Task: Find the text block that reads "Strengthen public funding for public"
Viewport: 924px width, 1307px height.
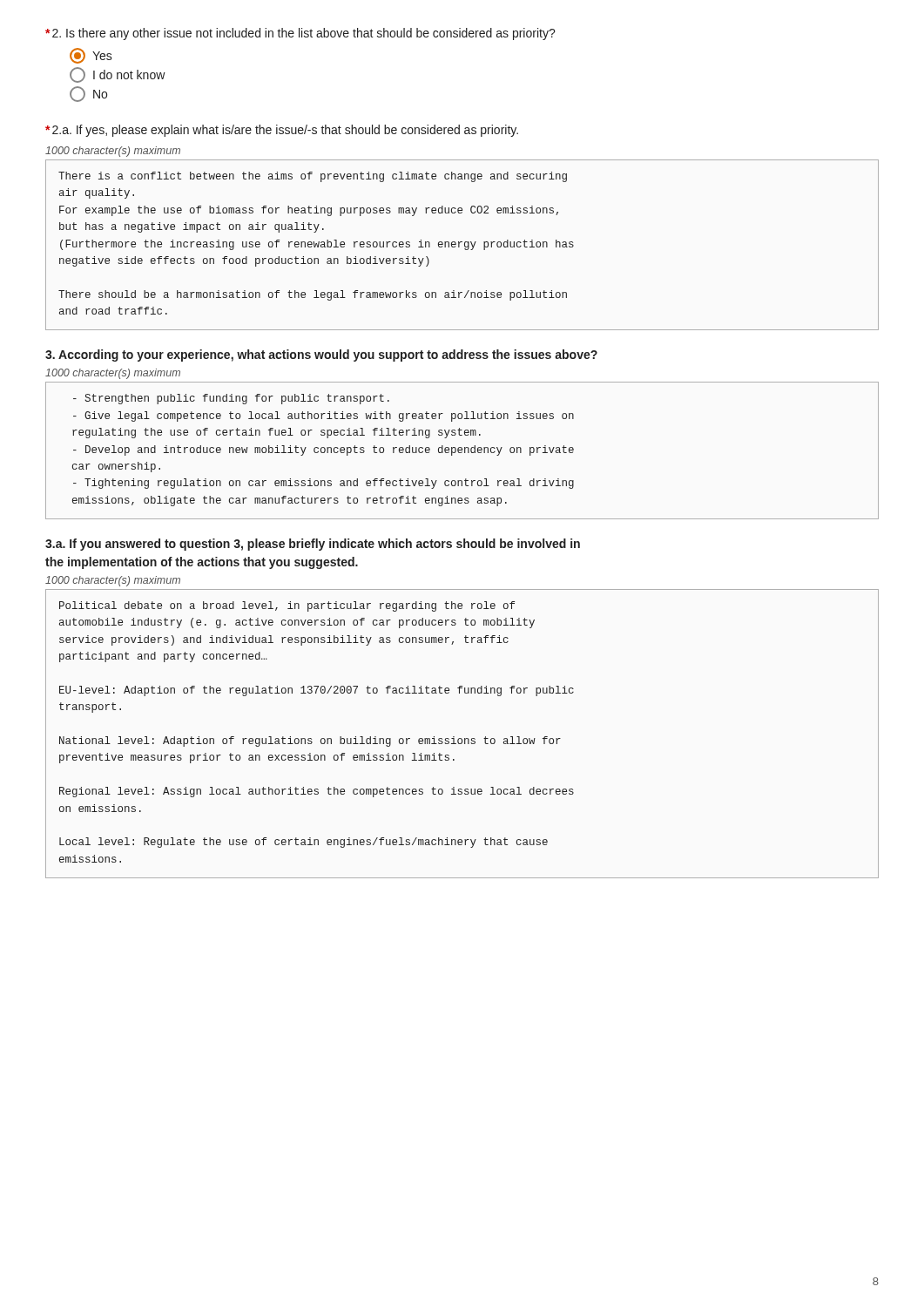Action: 316,450
